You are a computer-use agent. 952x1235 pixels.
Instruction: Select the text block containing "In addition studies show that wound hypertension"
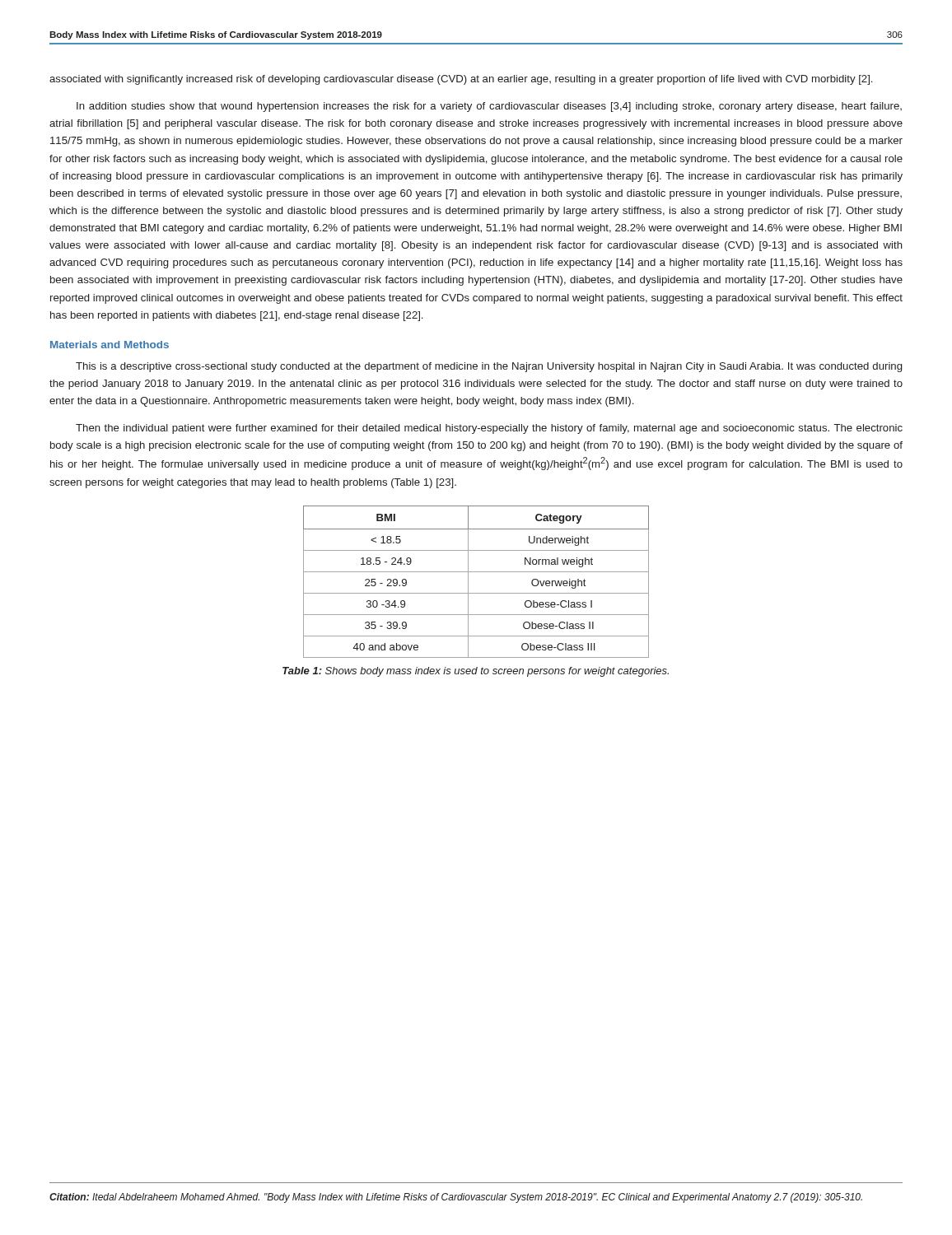(476, 210)
